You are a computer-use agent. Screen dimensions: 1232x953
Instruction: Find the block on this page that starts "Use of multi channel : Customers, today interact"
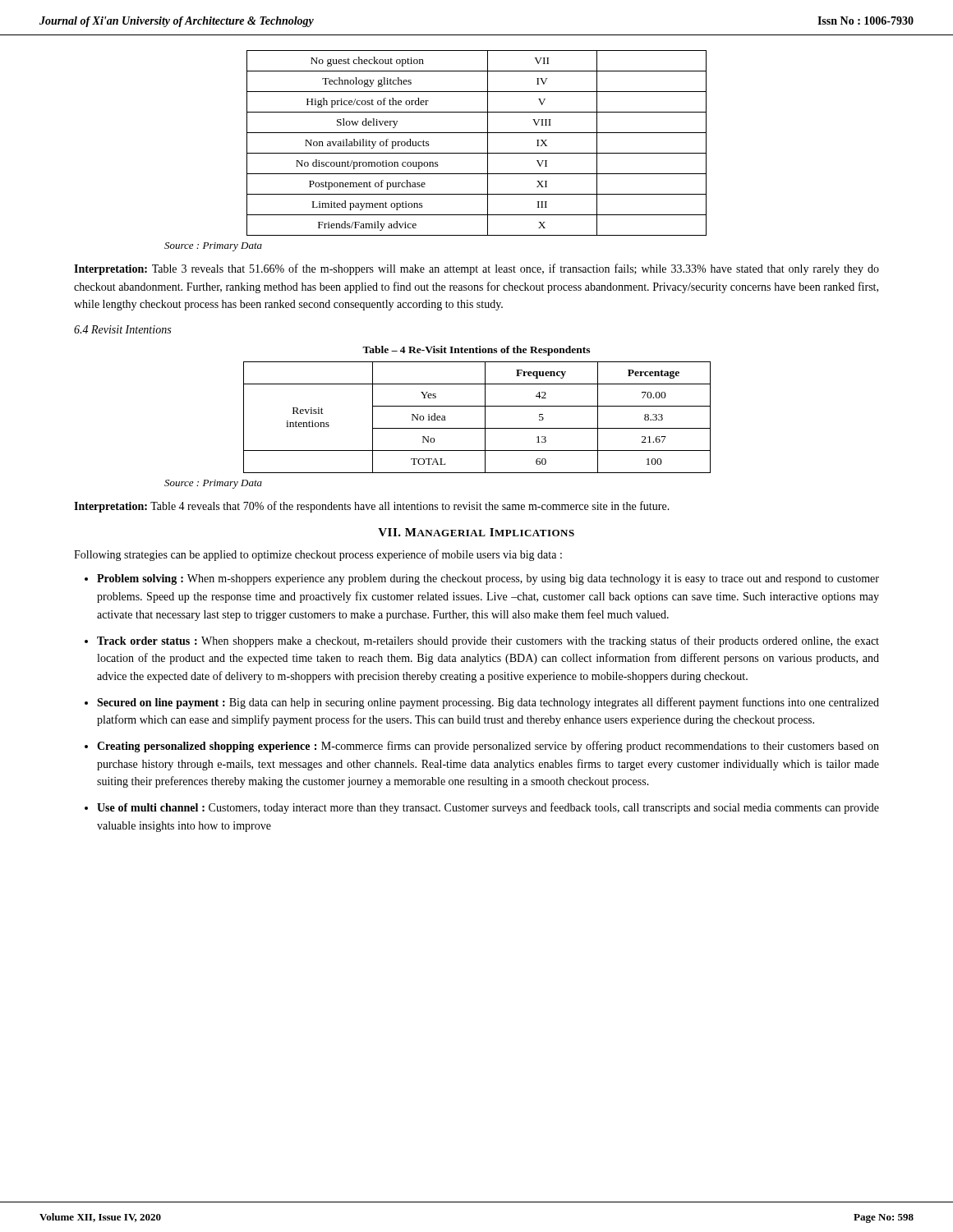(x=488, y=817)
